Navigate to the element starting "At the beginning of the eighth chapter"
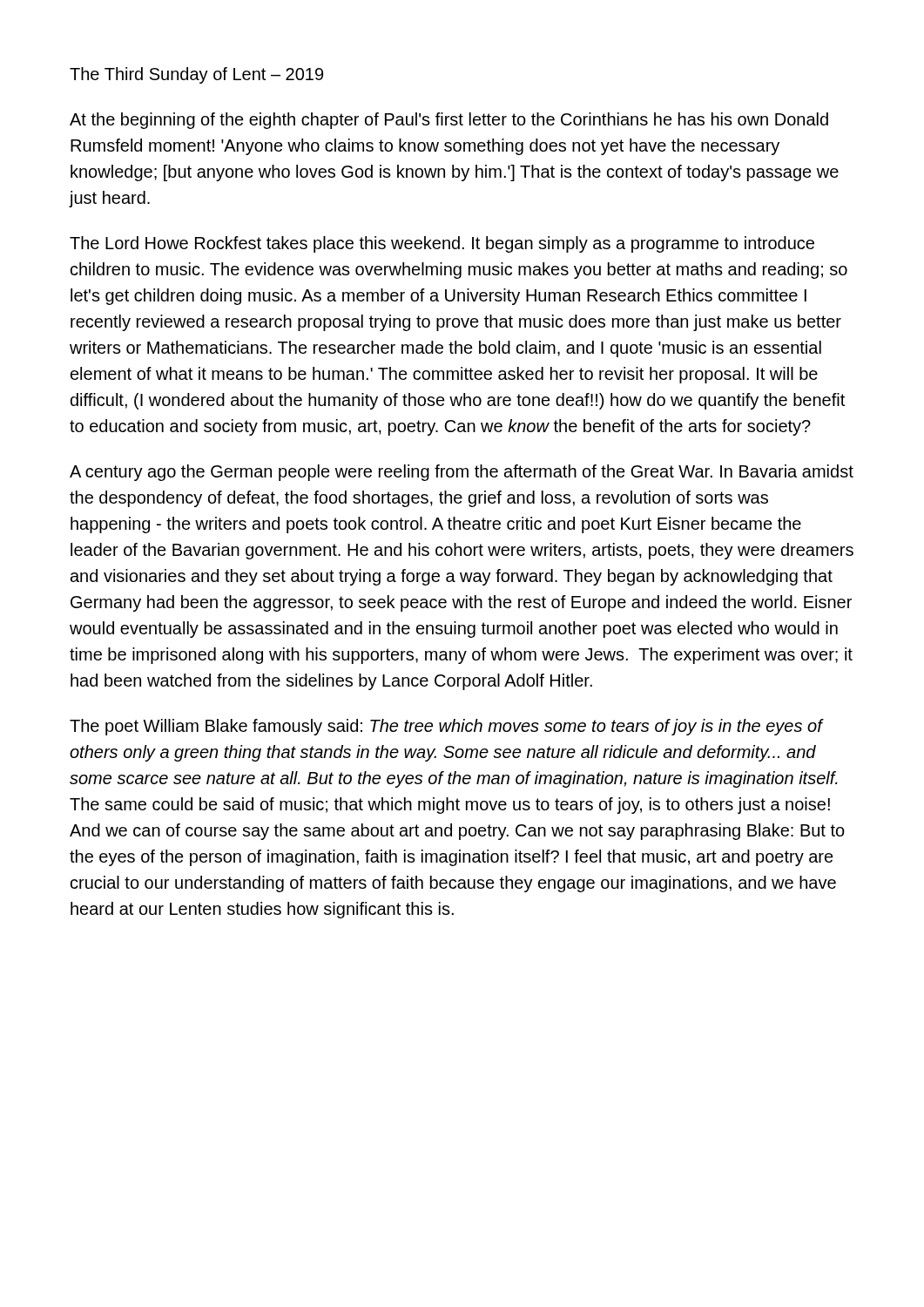 click(454, 159)
